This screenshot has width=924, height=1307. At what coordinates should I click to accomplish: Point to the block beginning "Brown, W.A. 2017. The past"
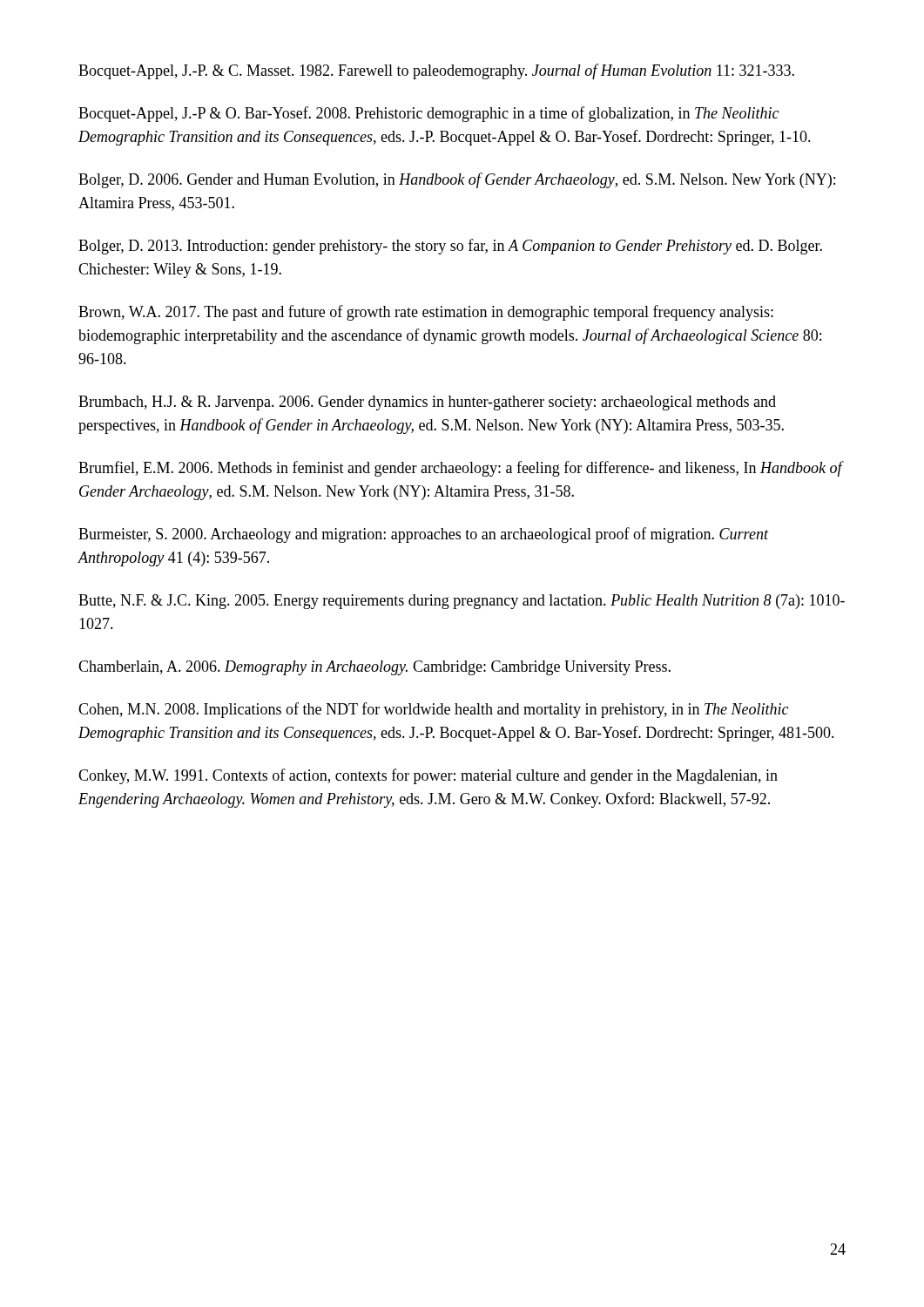coord(451,335)
